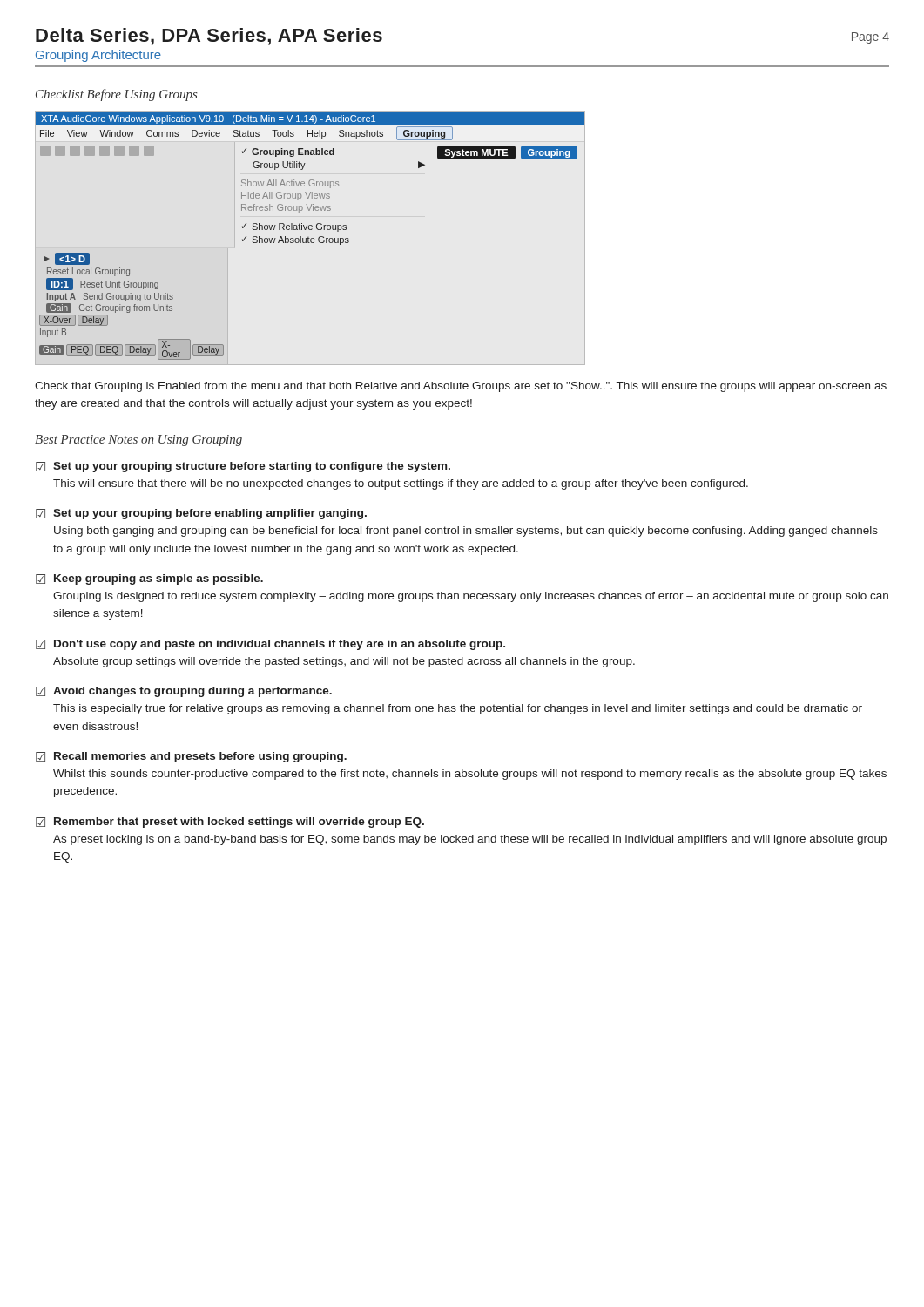
Task: Locate the title that opens with "Delta Series, DPA Series,"
Action: point(209,35)
